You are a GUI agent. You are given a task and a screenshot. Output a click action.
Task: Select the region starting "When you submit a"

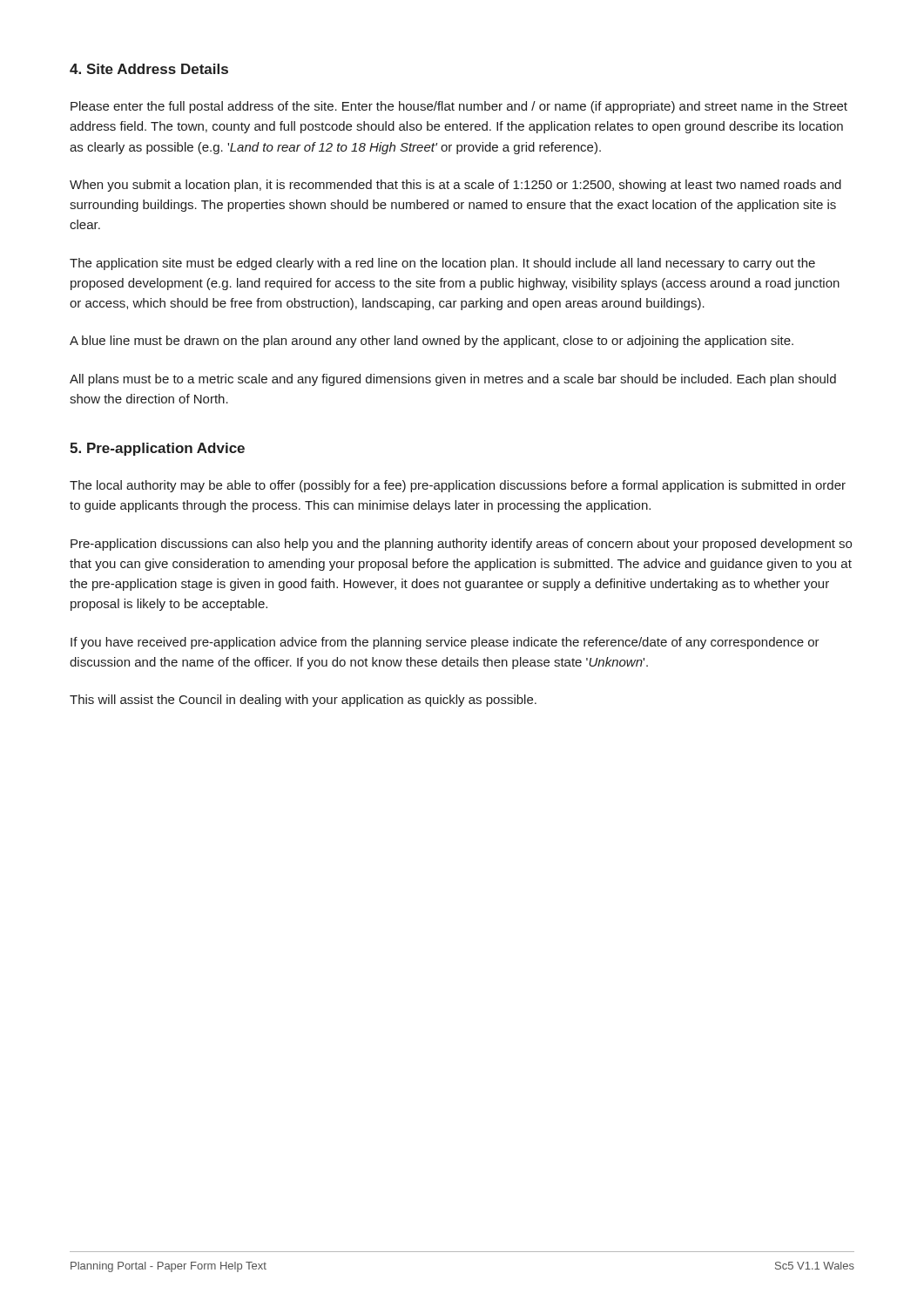(456, 204)
